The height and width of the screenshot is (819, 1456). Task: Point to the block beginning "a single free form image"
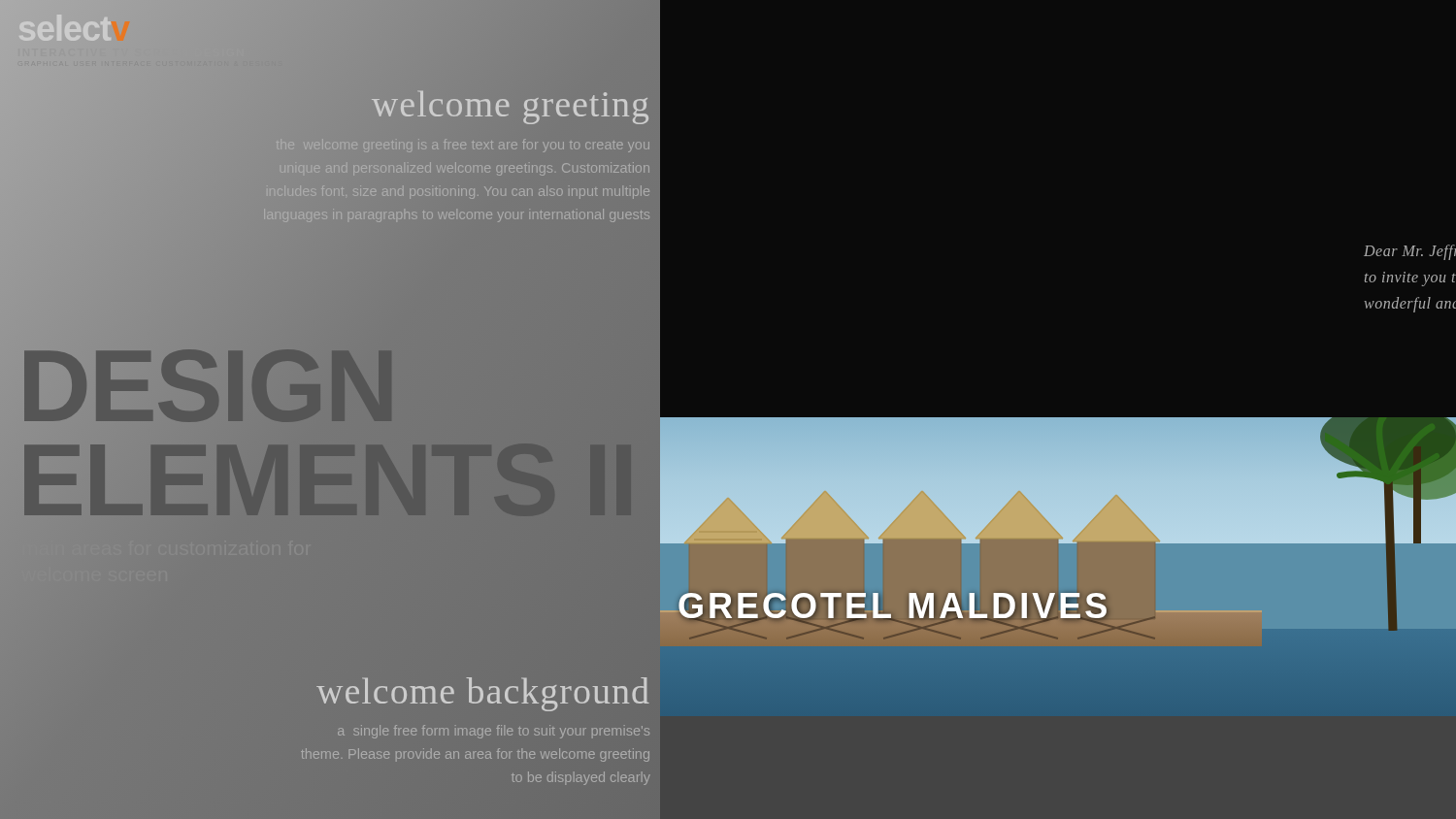383,755
